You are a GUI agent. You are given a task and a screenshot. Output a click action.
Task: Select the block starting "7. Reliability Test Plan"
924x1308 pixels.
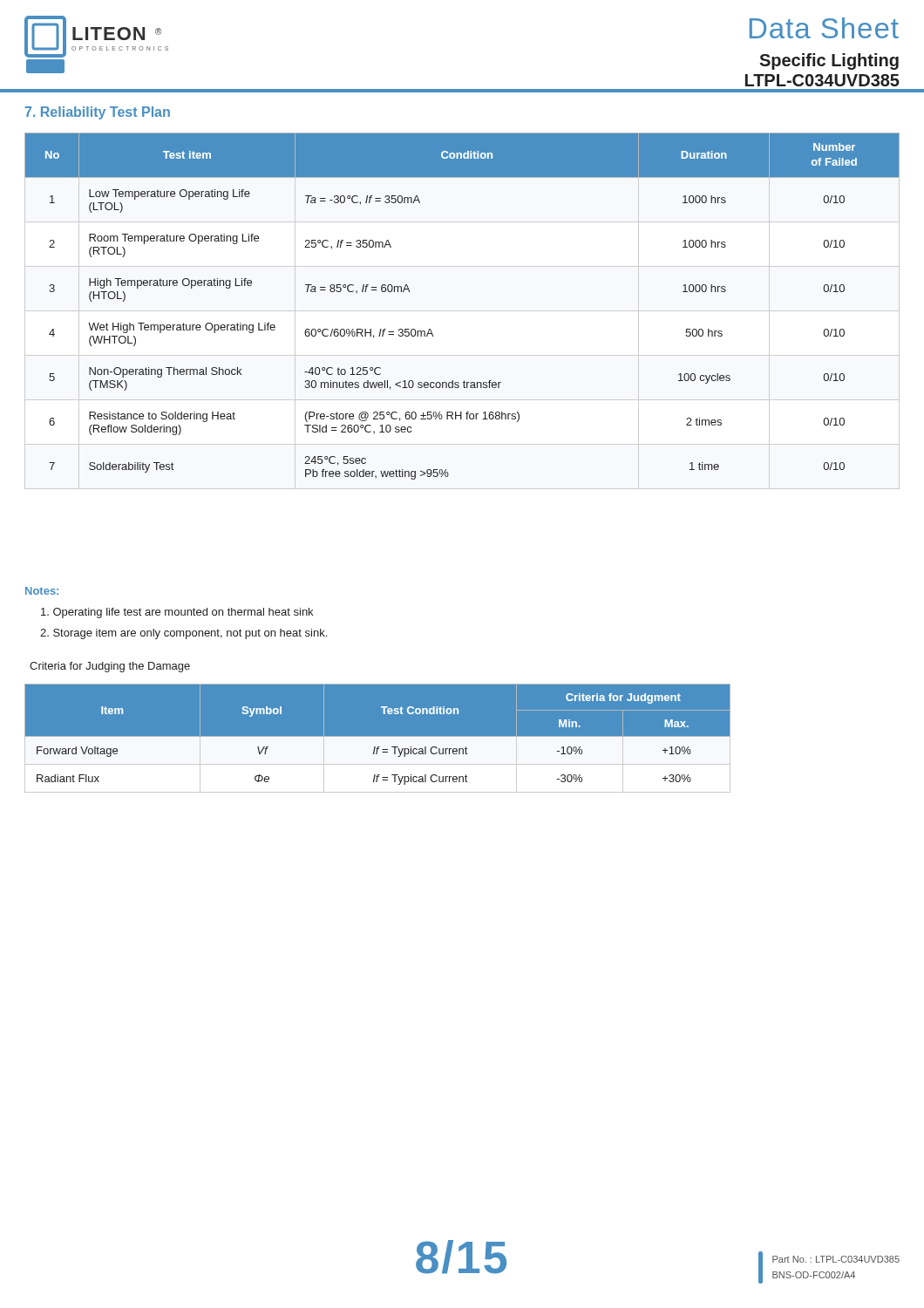pos(98,112)
